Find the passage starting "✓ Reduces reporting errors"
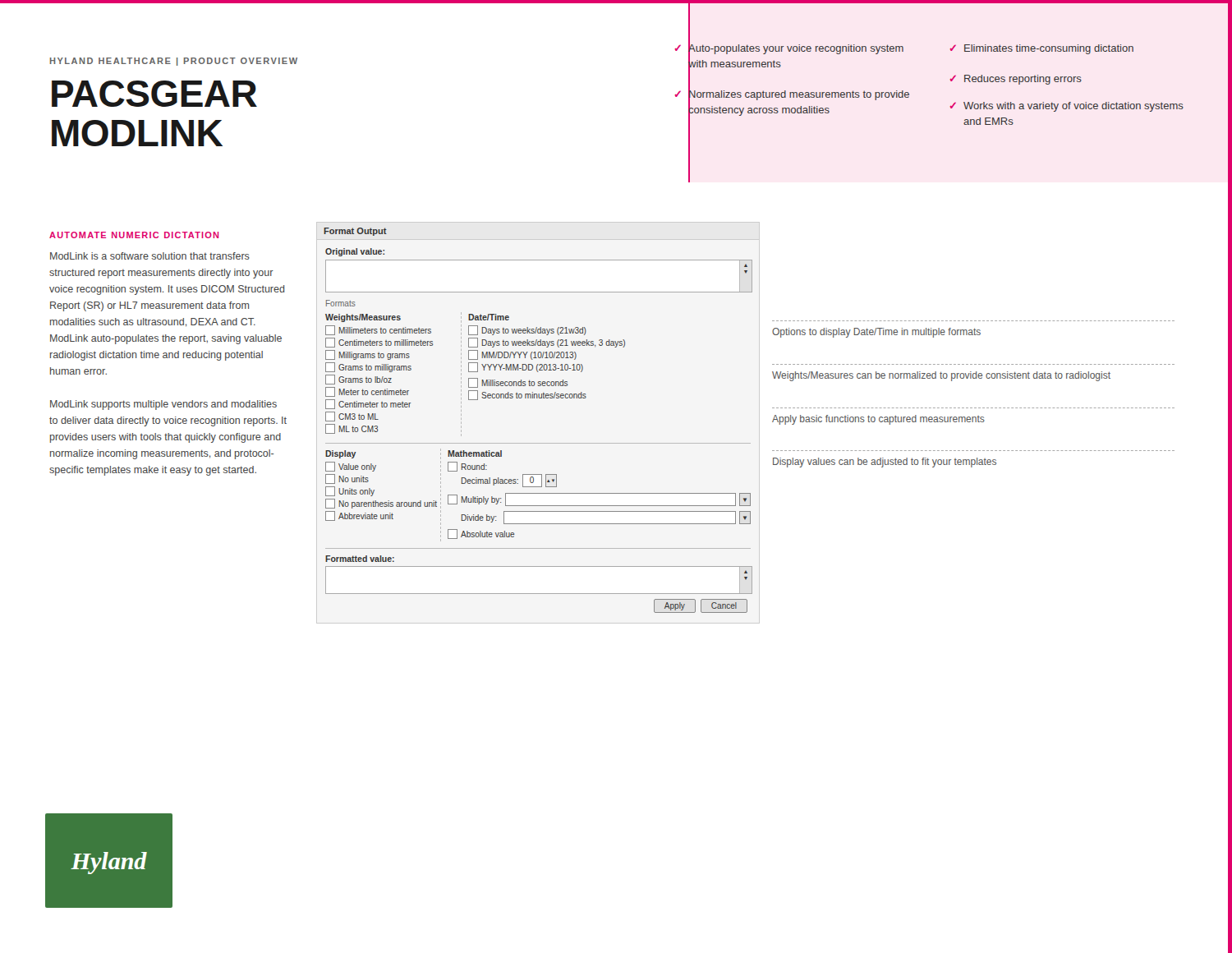The height and width of the screenshot is (953, 1232). [x=1015, y=79]
